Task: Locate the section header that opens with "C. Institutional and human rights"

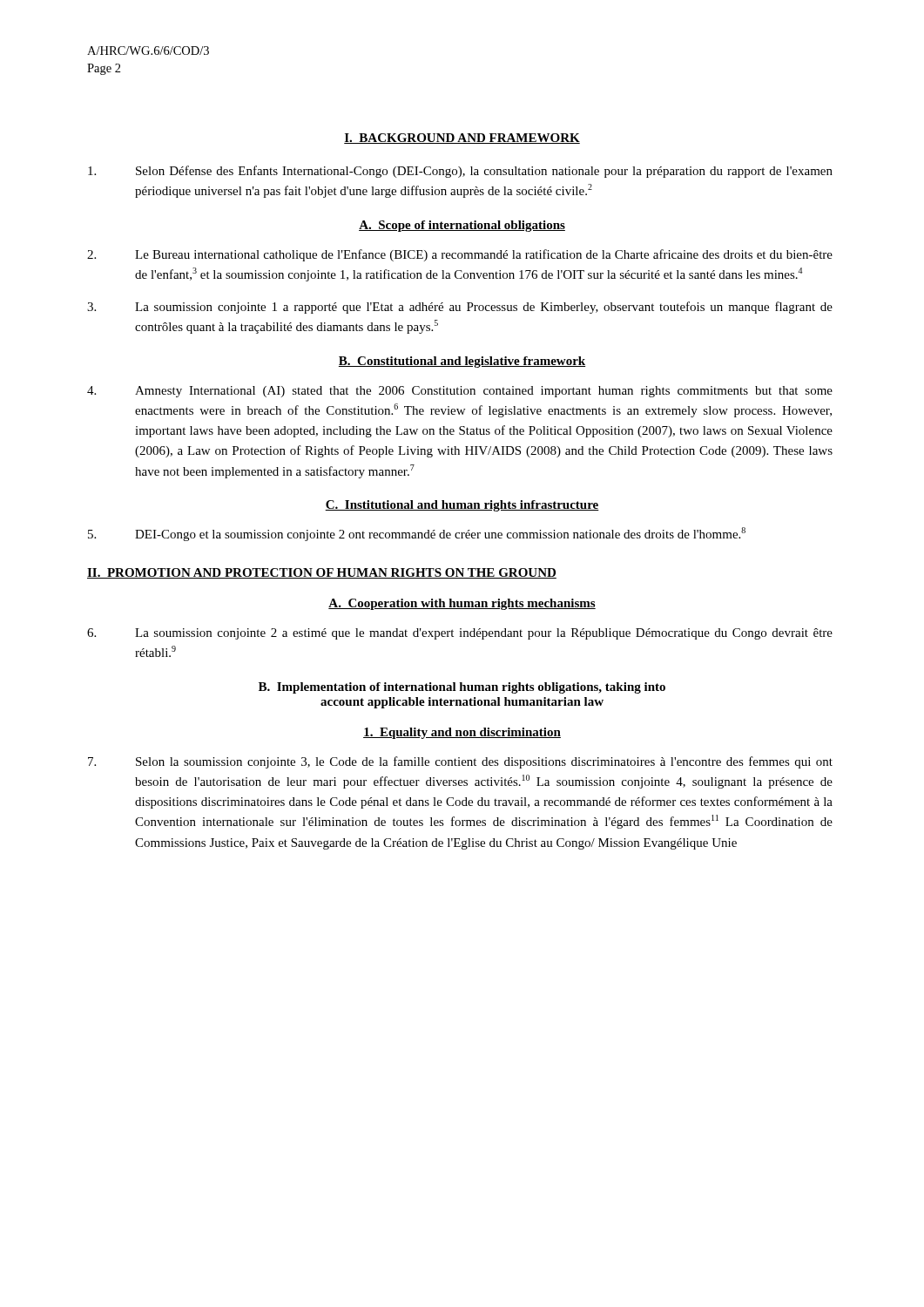Action: [x=462, y=505]
